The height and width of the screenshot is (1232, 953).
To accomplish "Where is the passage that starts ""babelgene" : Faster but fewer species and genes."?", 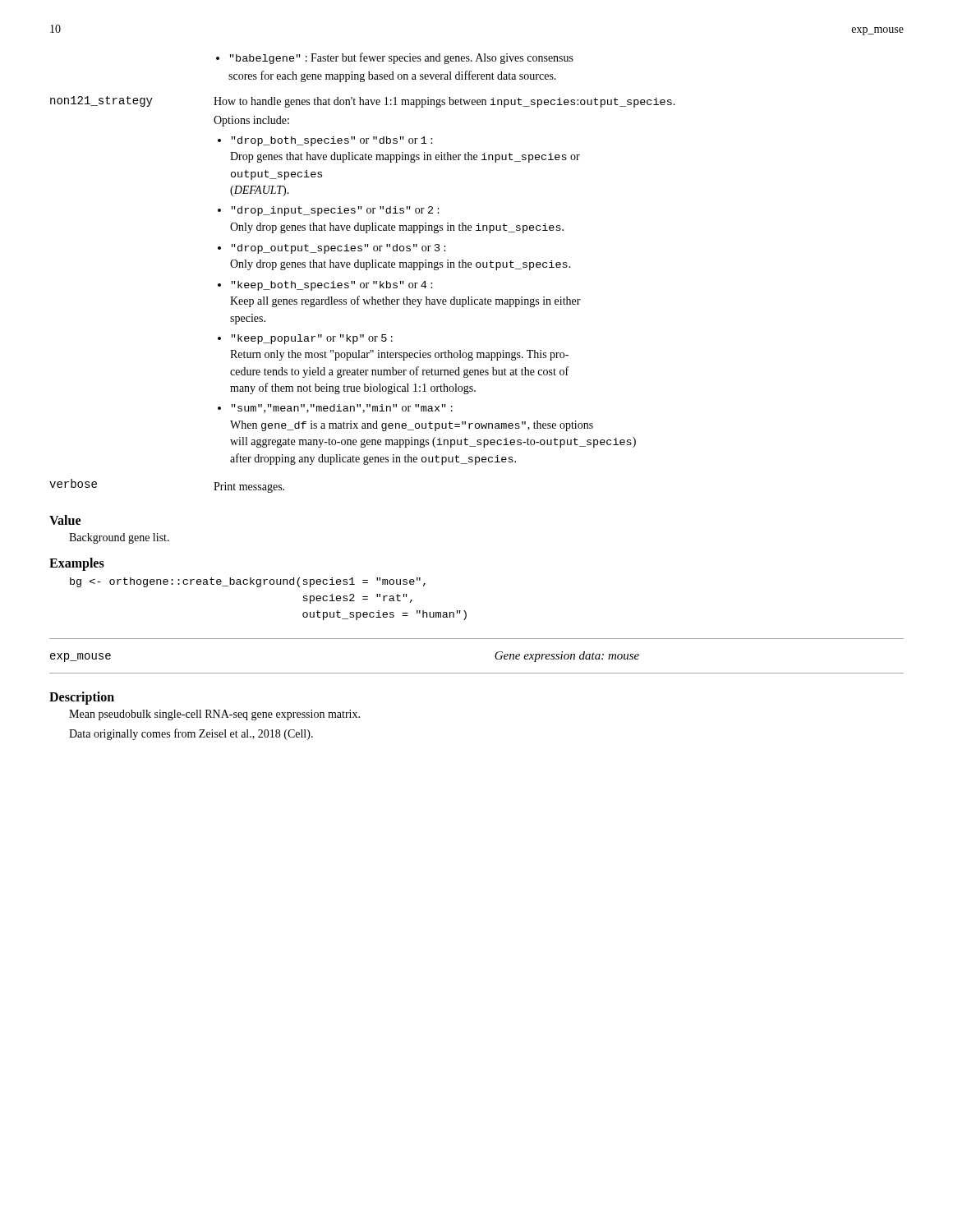I will (x=559, y=67).
